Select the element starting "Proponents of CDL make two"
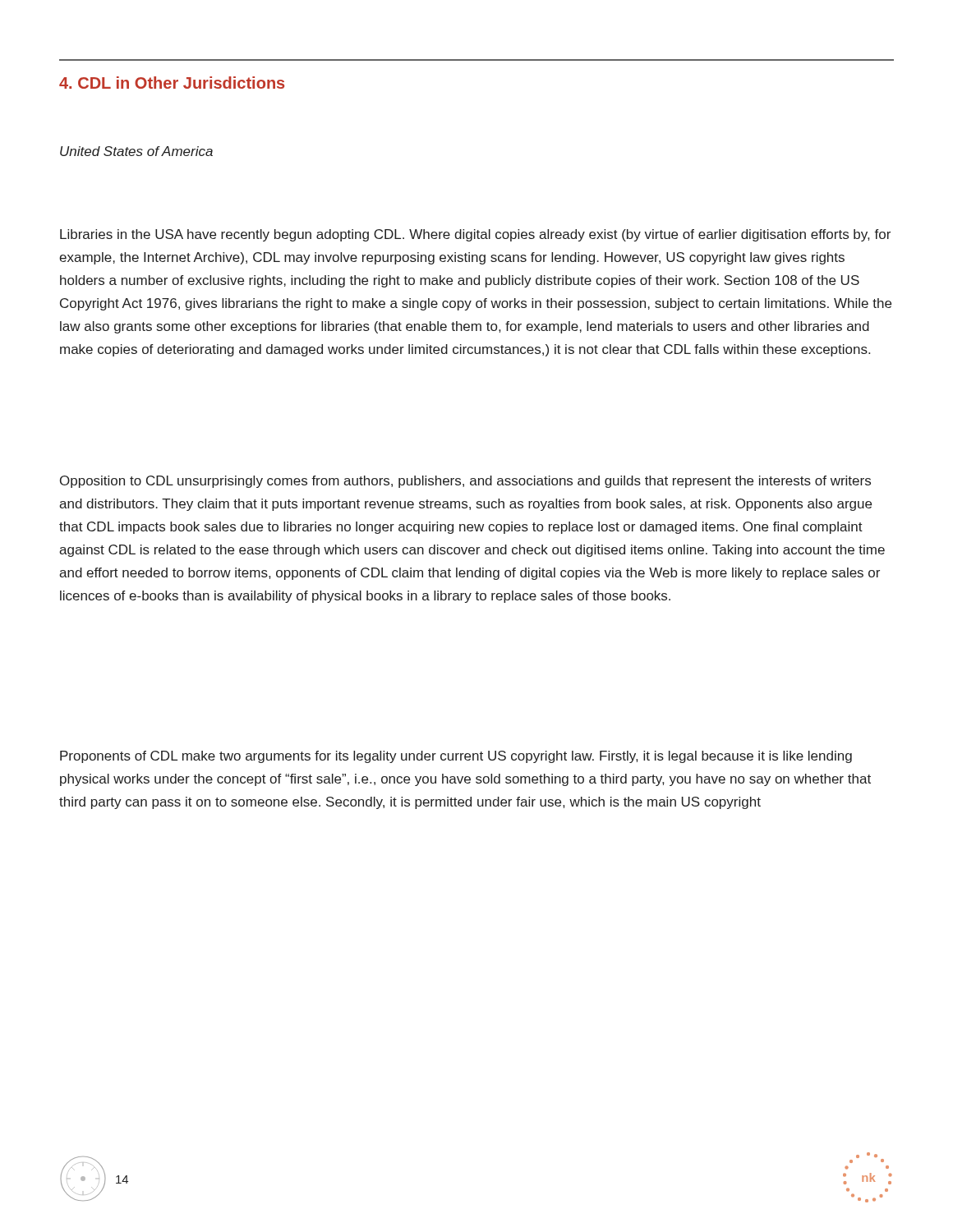953x1232 pixels. (x=476, y=780)
